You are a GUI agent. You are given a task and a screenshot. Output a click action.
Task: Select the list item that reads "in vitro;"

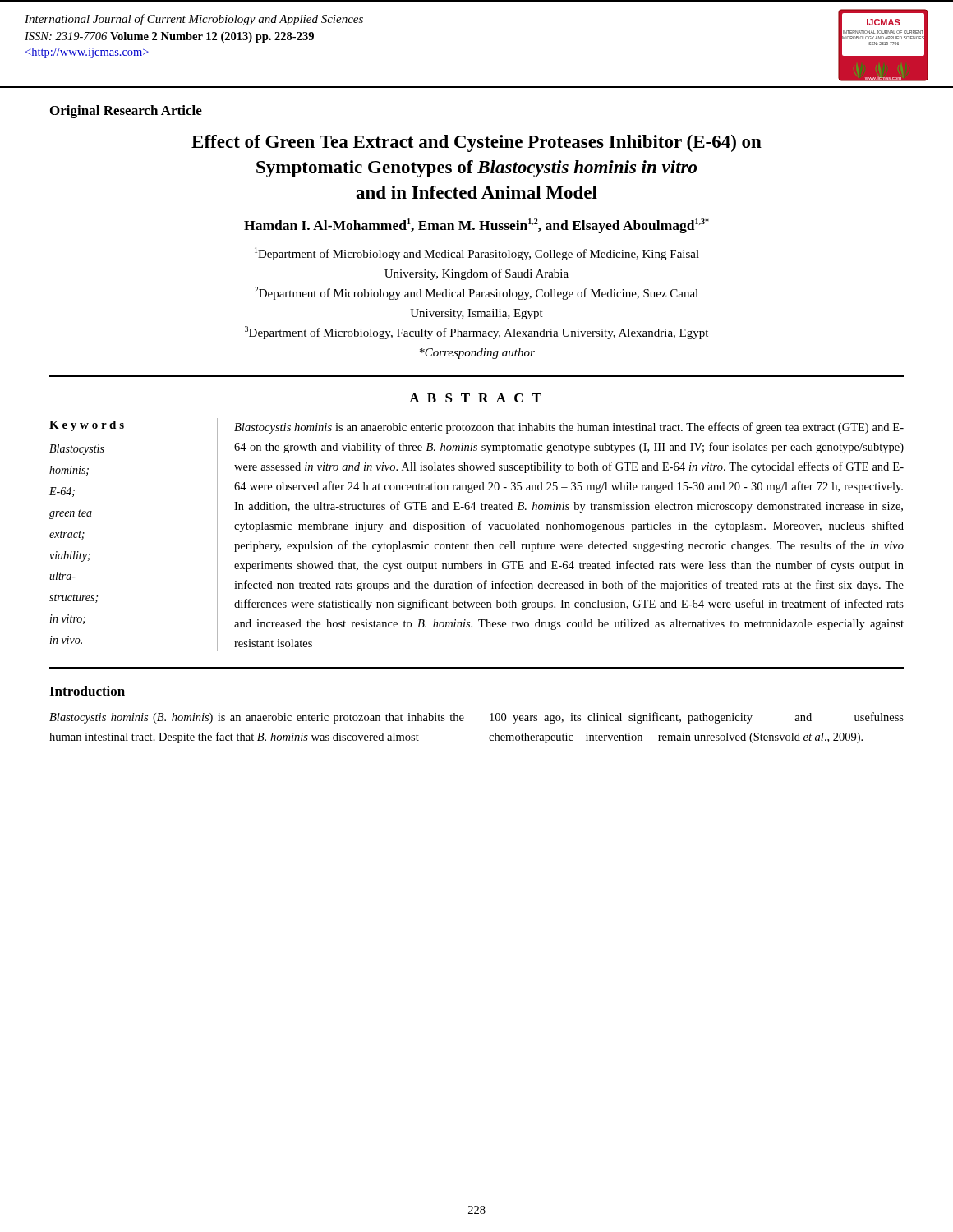[x=68, y=619]
